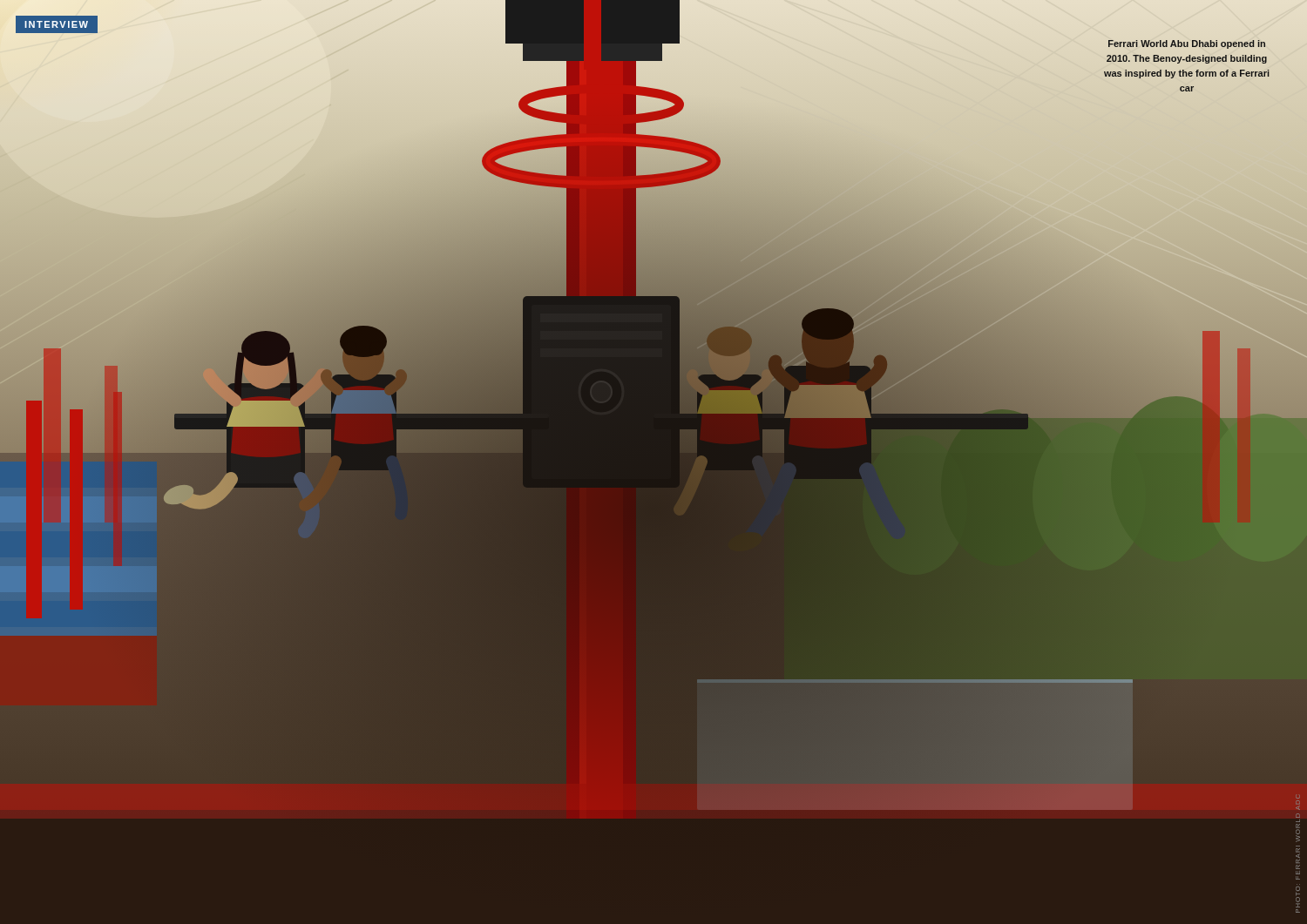Viewport: 1307px width, 924px height.
Task: Locate the photo
Action: pyautogui.click(x=654, y=462)
